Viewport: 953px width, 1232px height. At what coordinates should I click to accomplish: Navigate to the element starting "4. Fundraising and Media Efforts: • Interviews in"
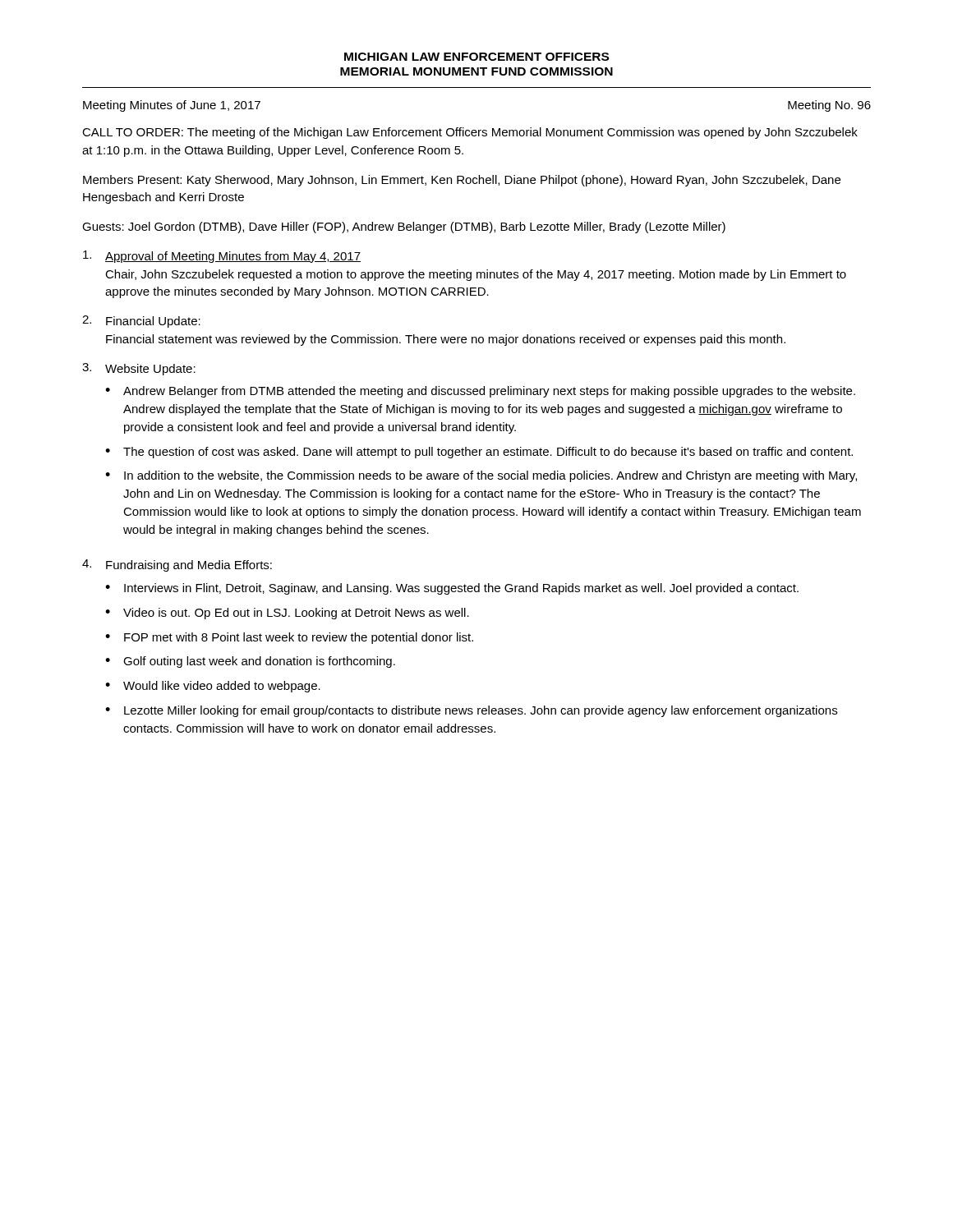point(476,650)
